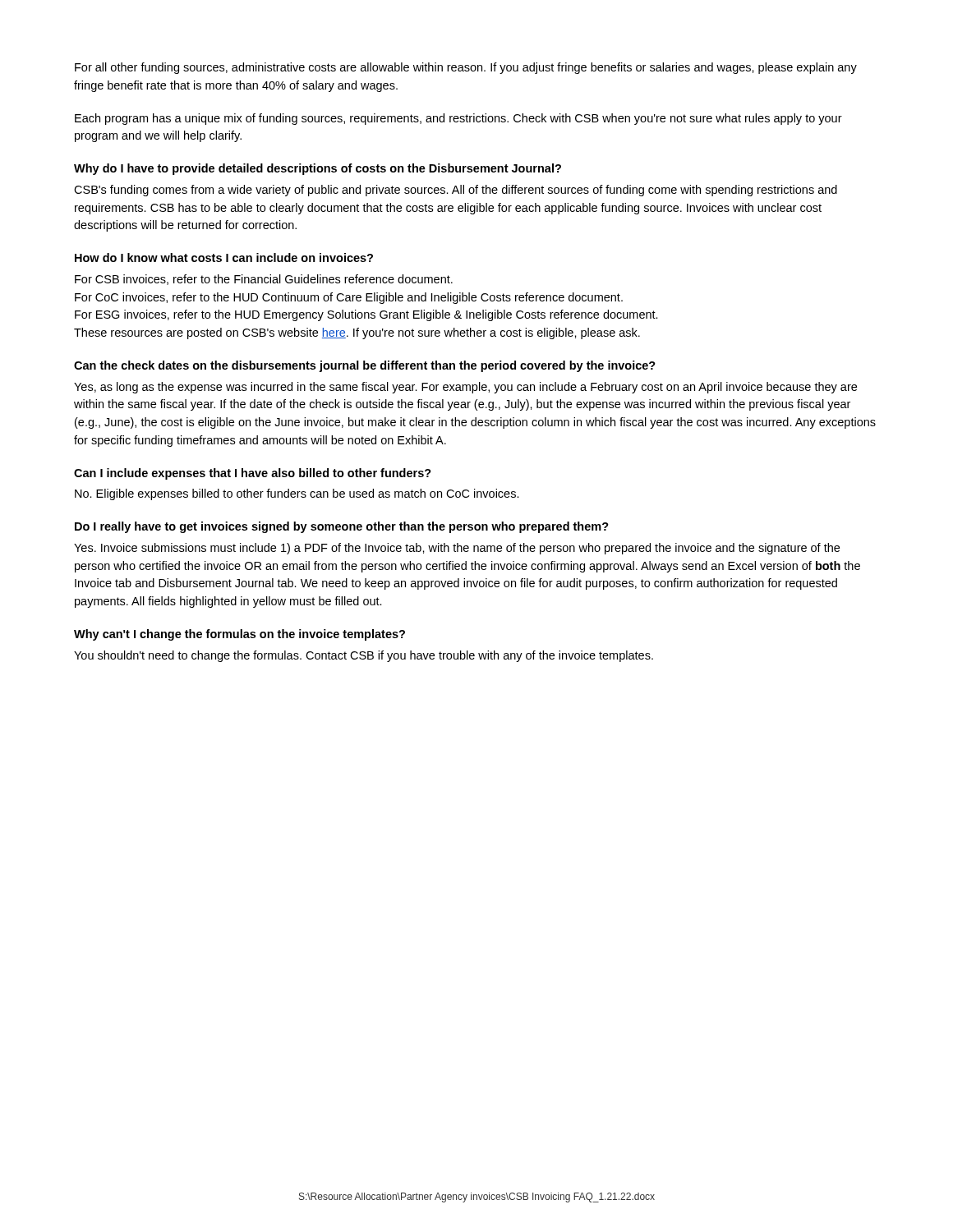The width and height of the screenshot is (953, 1232).
Task: Locate the block of text that opens with "Yes, as long as the"
Action: click(x=475, y=413)
